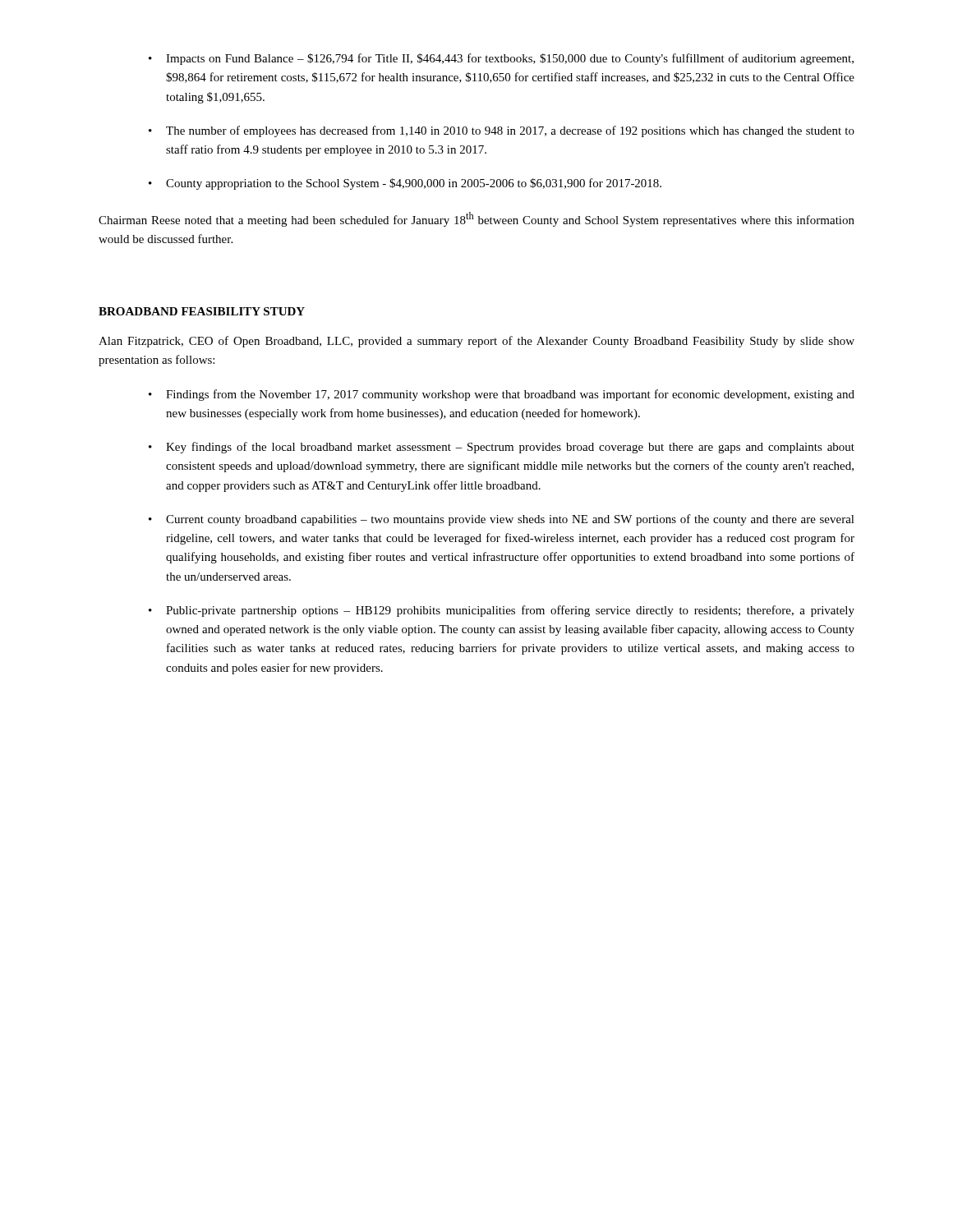Viewport: 953px width, 1232px height.
Task: Find the block on this page that starts "• Current county broadband capabilities –"
Action: [501, 548]
